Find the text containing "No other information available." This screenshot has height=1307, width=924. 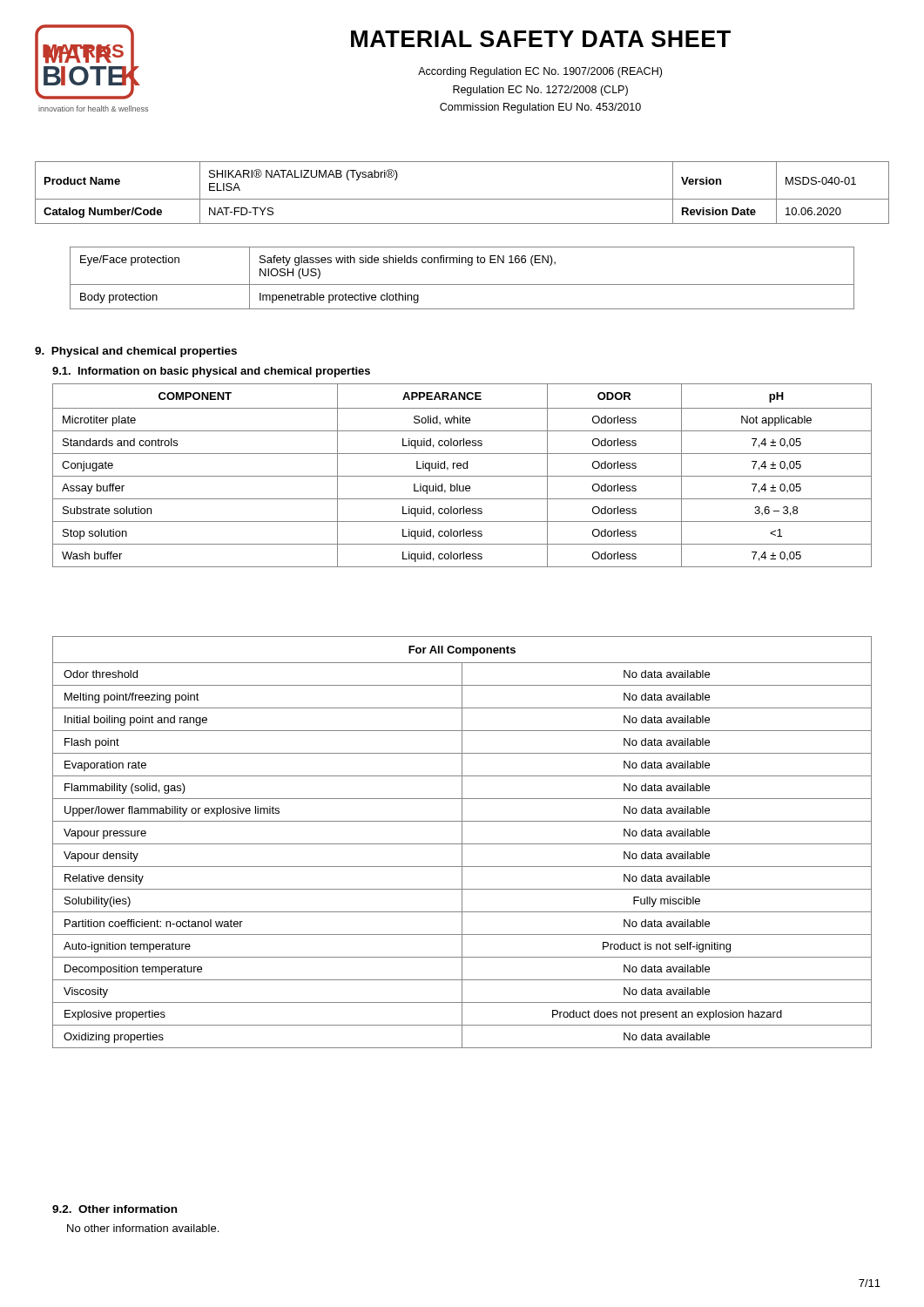(x=143, y=1228)
